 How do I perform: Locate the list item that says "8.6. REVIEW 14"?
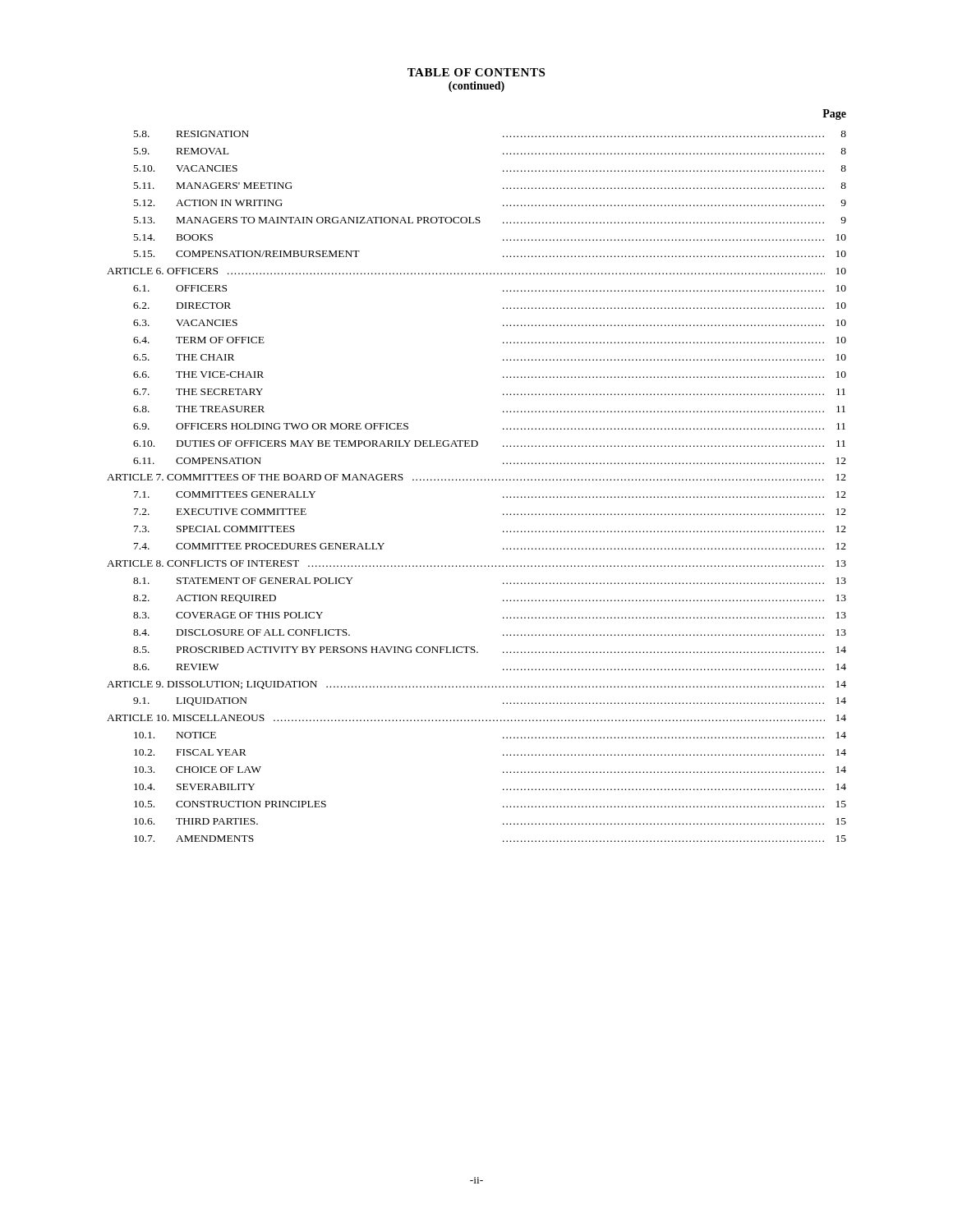(x=144, y=667)
